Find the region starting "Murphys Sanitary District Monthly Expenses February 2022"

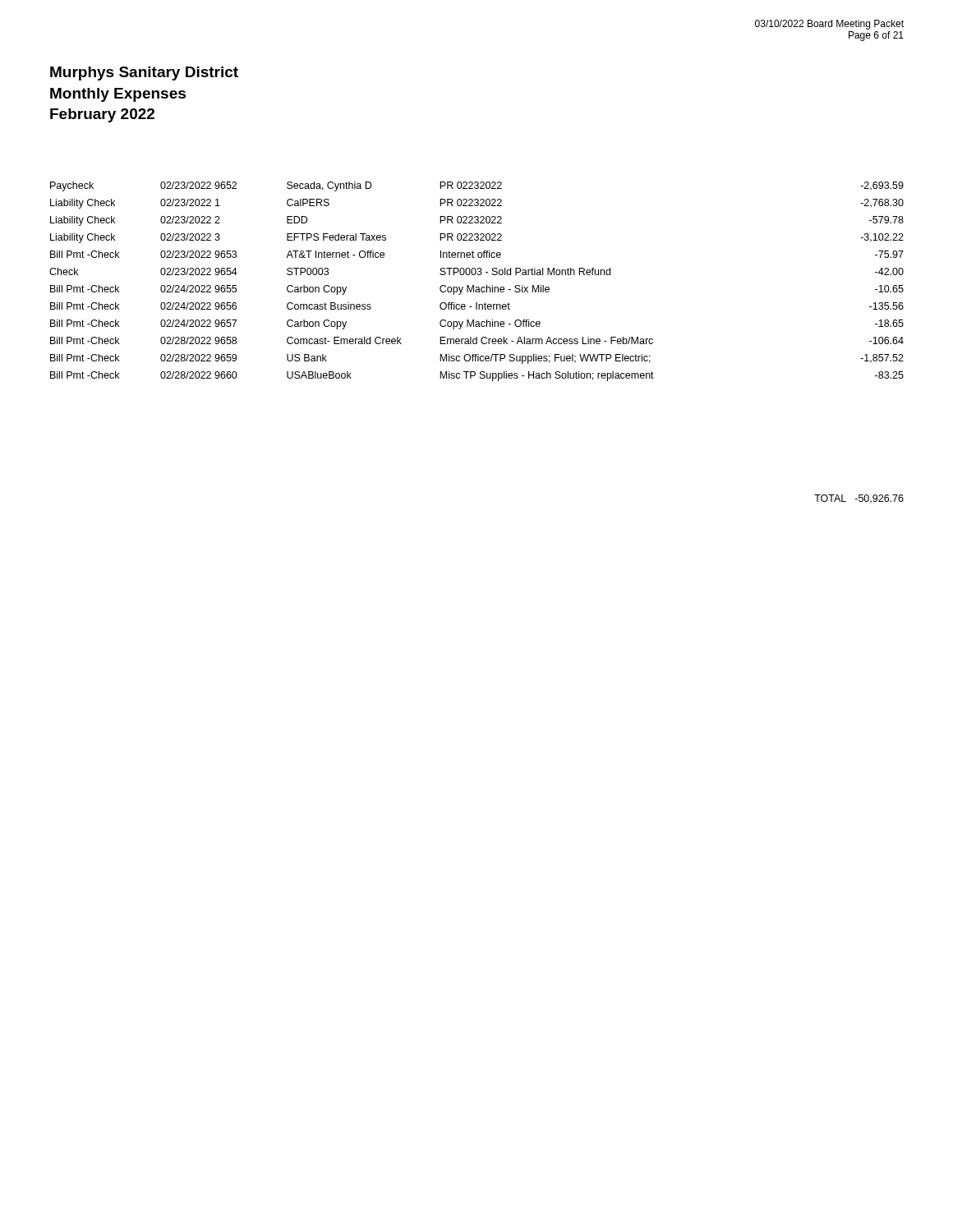pyautogui.click(x=144, y=93)
